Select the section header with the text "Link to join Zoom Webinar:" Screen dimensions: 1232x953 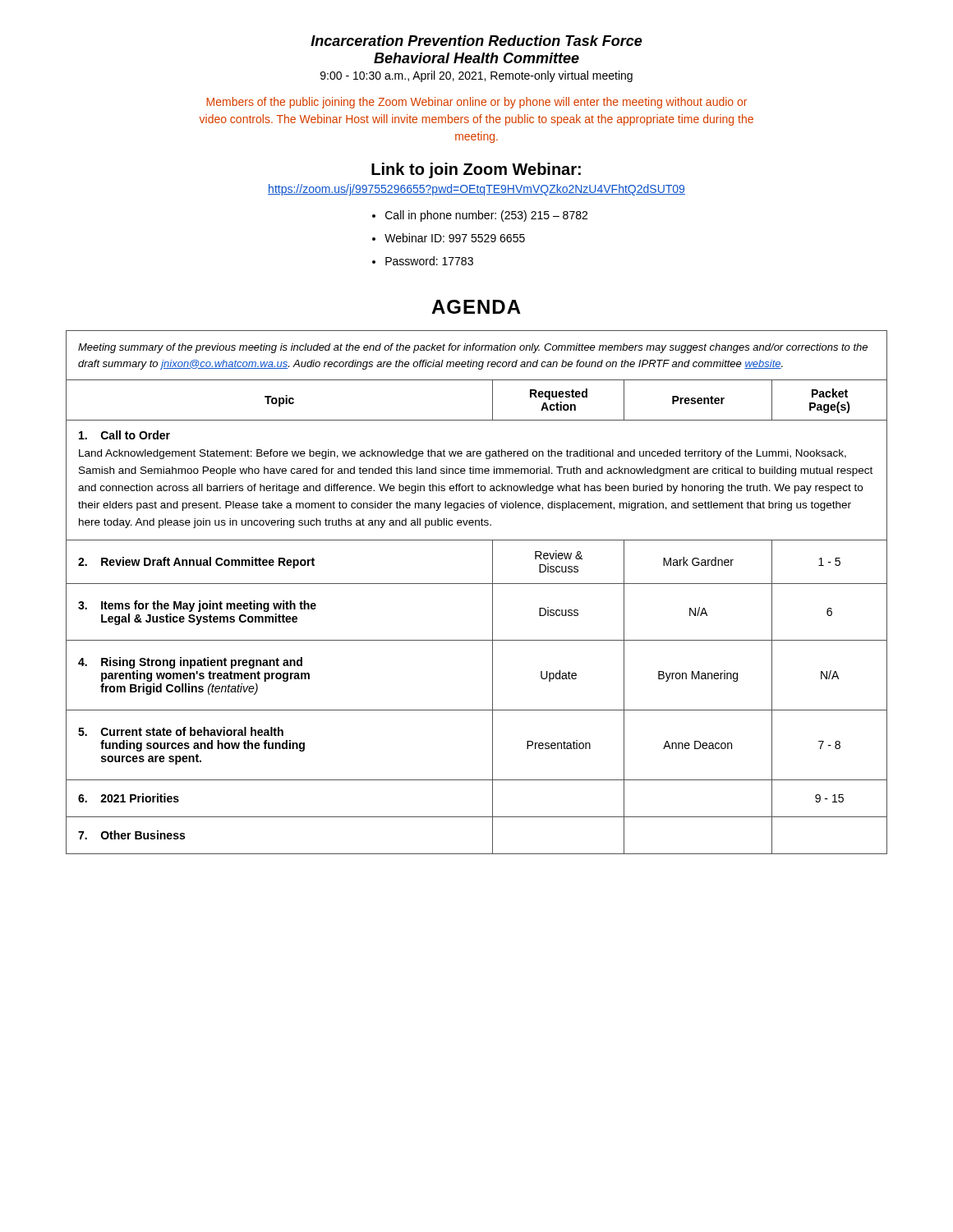click(476, 169)
